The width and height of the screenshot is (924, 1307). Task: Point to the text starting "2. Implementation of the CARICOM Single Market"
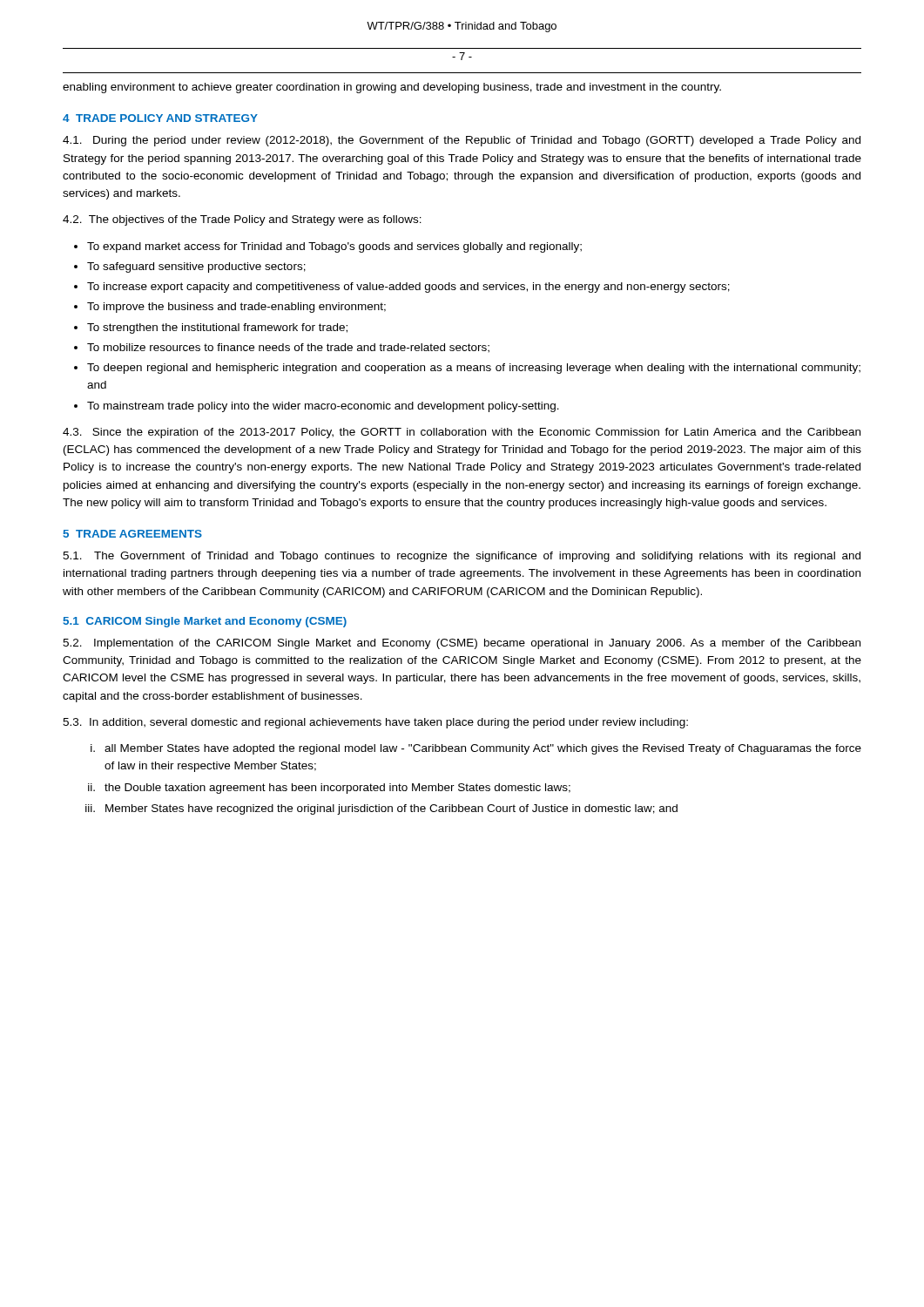(462, 669)
